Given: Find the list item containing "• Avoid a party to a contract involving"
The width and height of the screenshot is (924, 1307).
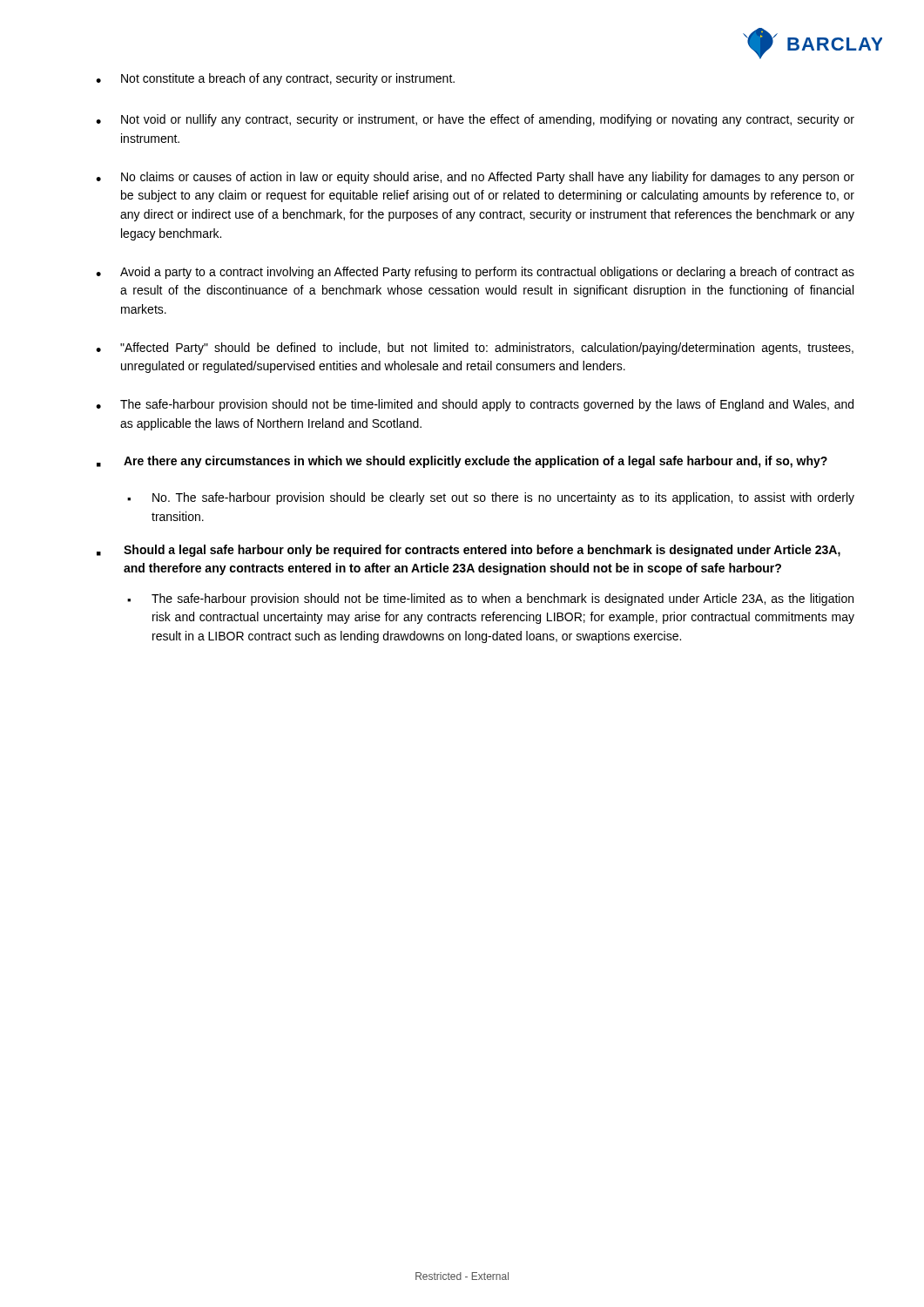Looking at the screenshot, I should (475, 291).
